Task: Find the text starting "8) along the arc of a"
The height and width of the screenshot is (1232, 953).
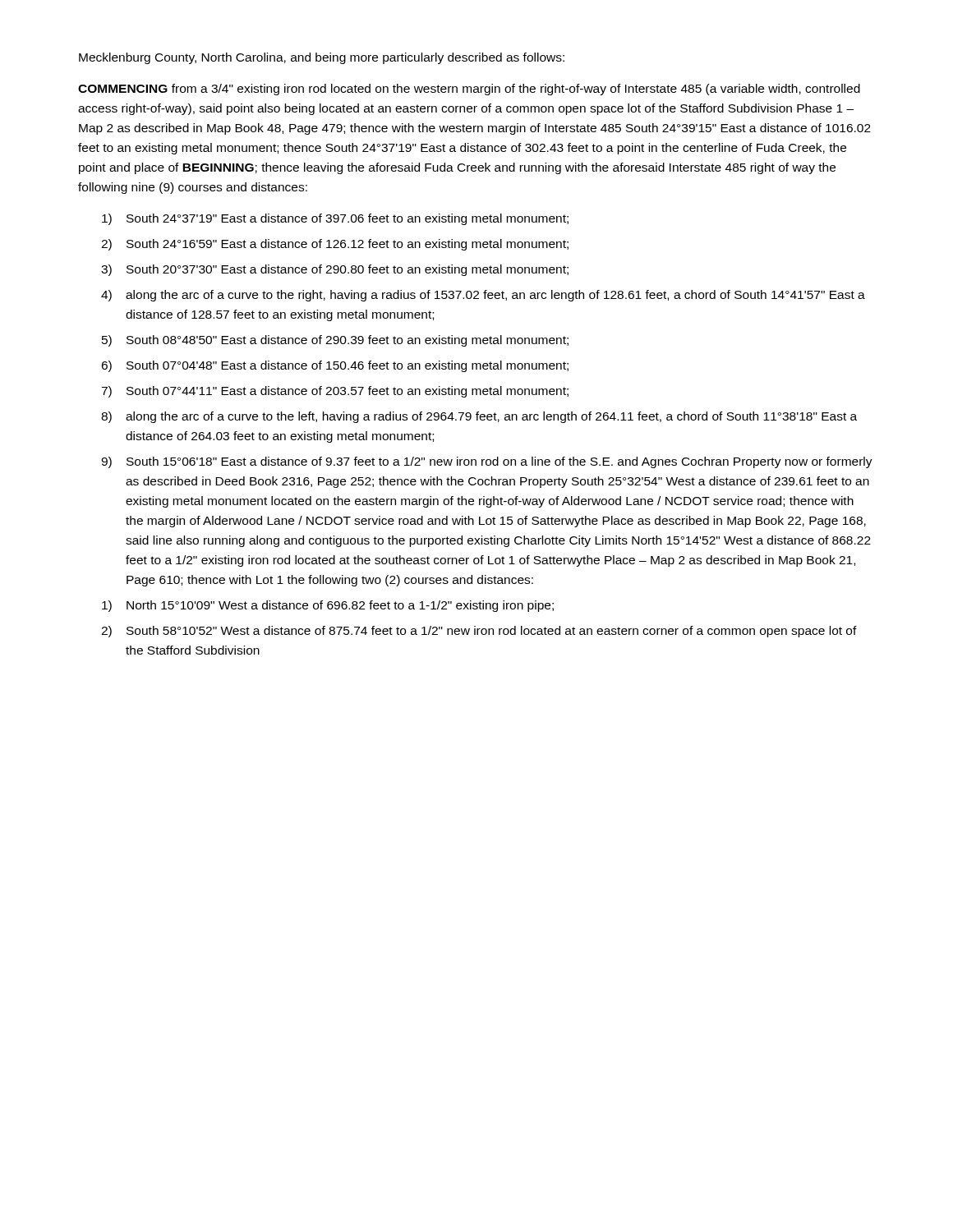Action: pyautogui.click(x=488, y=427)
